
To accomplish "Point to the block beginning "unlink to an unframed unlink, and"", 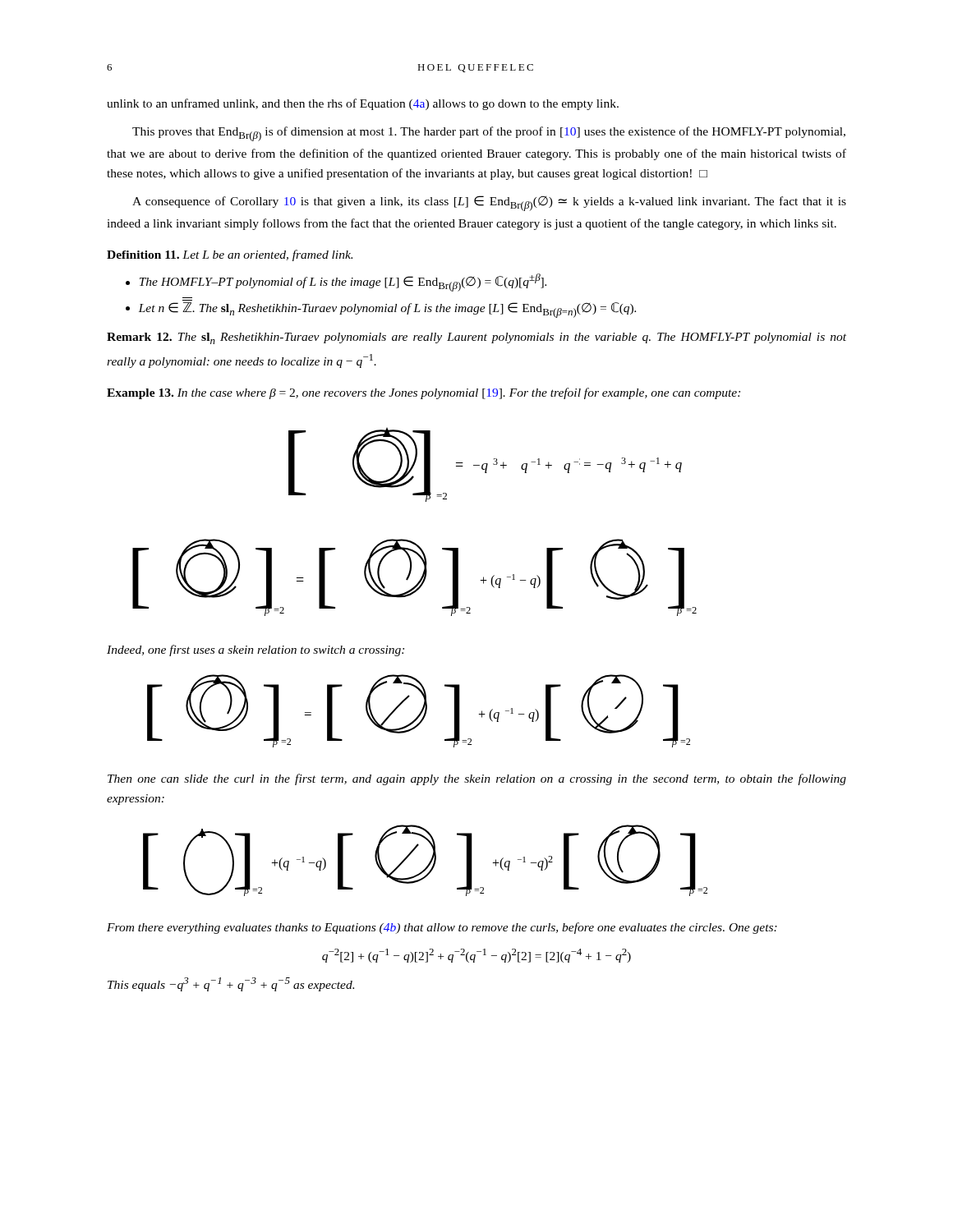I will (x=363, y=103).
